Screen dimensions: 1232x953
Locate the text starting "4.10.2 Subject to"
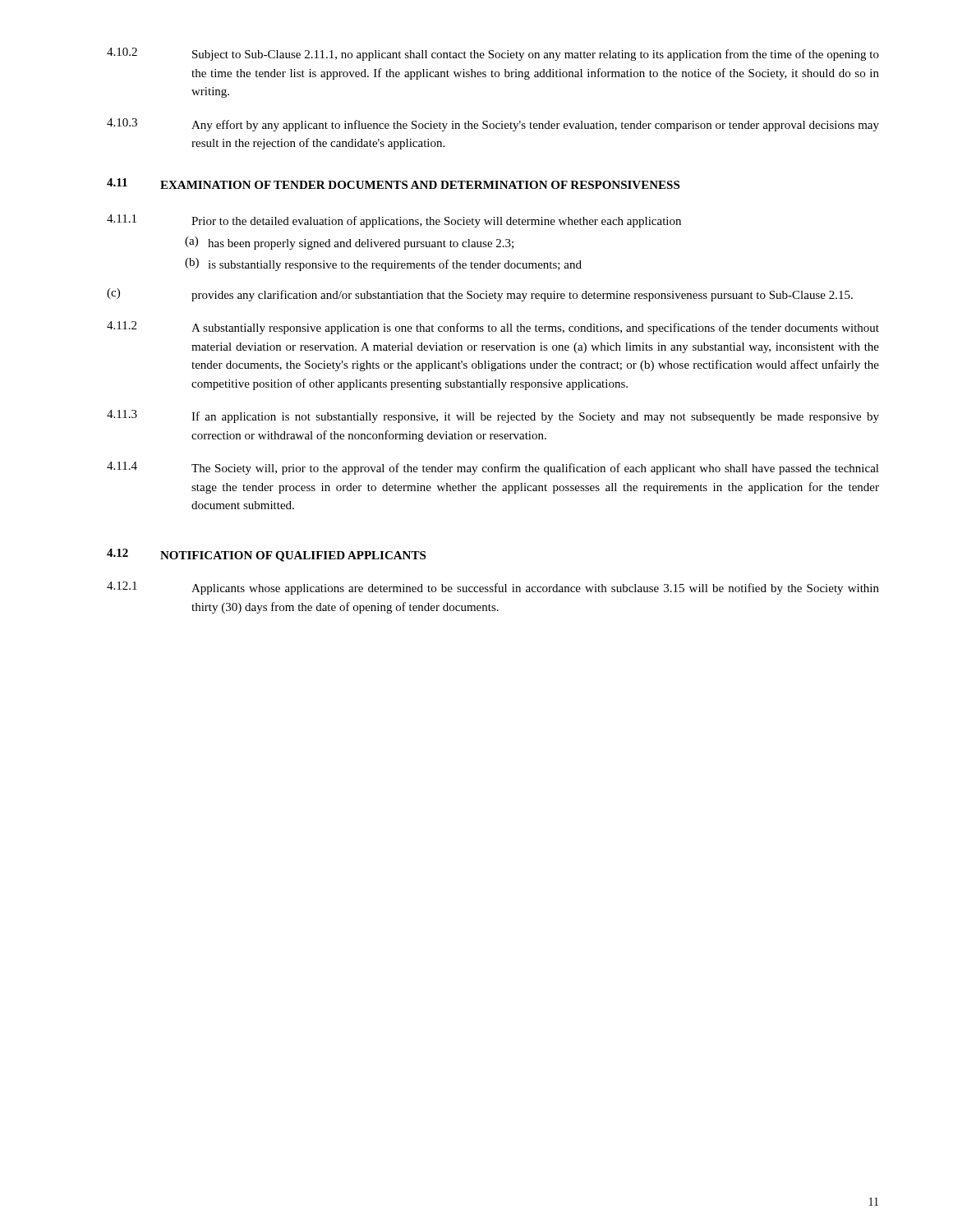[x=493, y=73]
